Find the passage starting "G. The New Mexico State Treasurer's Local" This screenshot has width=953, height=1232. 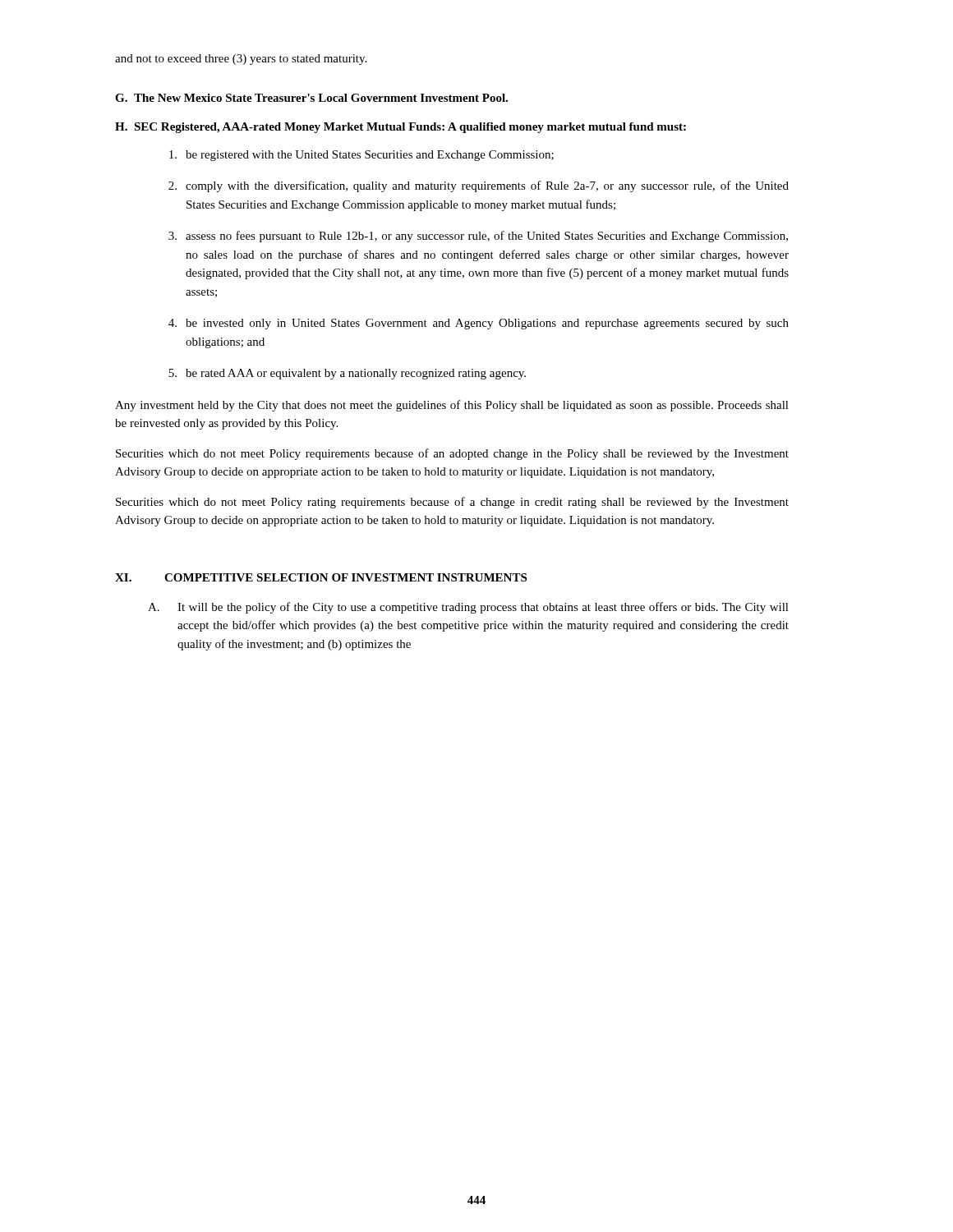click(312, 97)
